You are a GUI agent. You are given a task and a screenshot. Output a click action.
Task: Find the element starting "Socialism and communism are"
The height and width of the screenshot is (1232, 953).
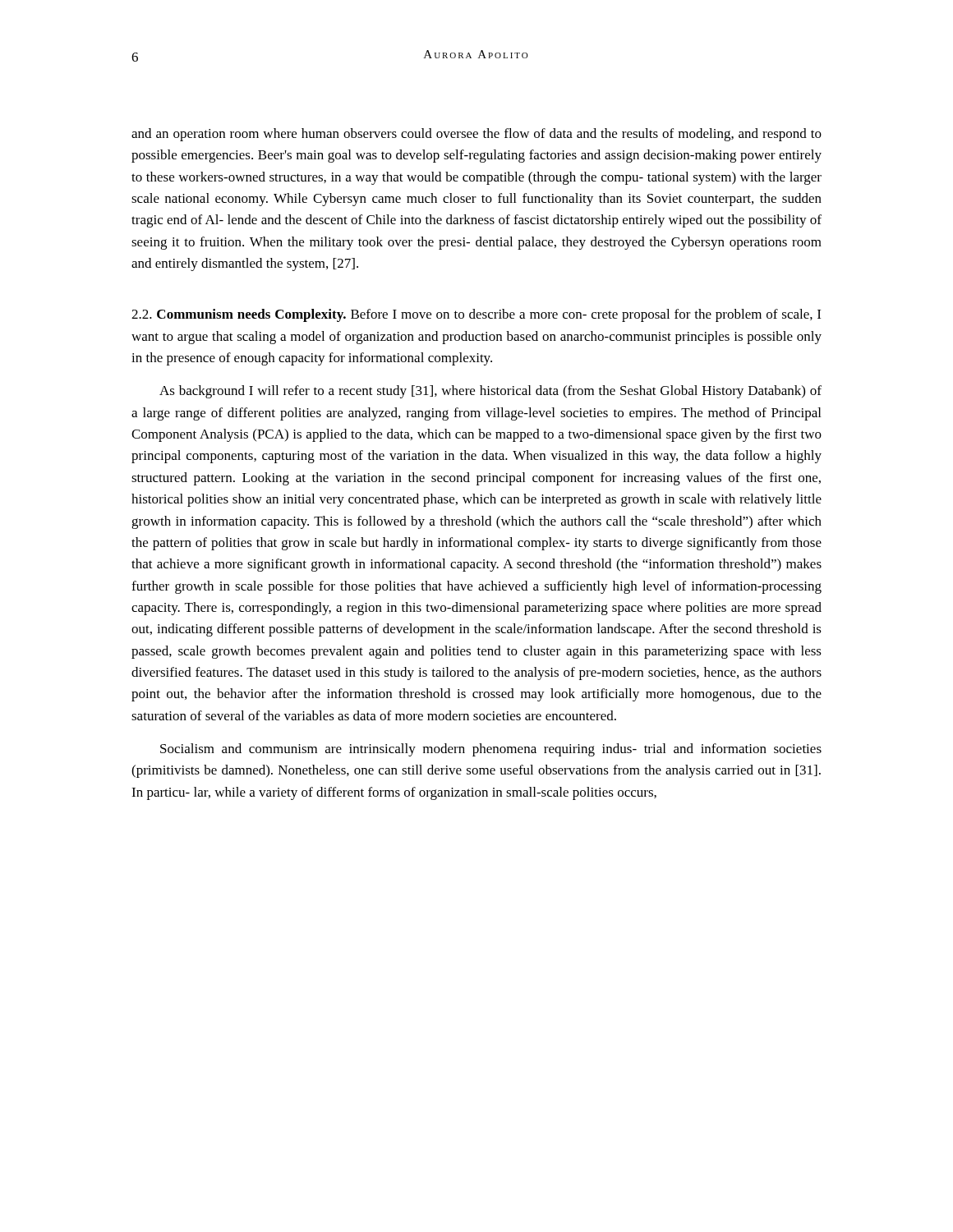pos(476,771)
